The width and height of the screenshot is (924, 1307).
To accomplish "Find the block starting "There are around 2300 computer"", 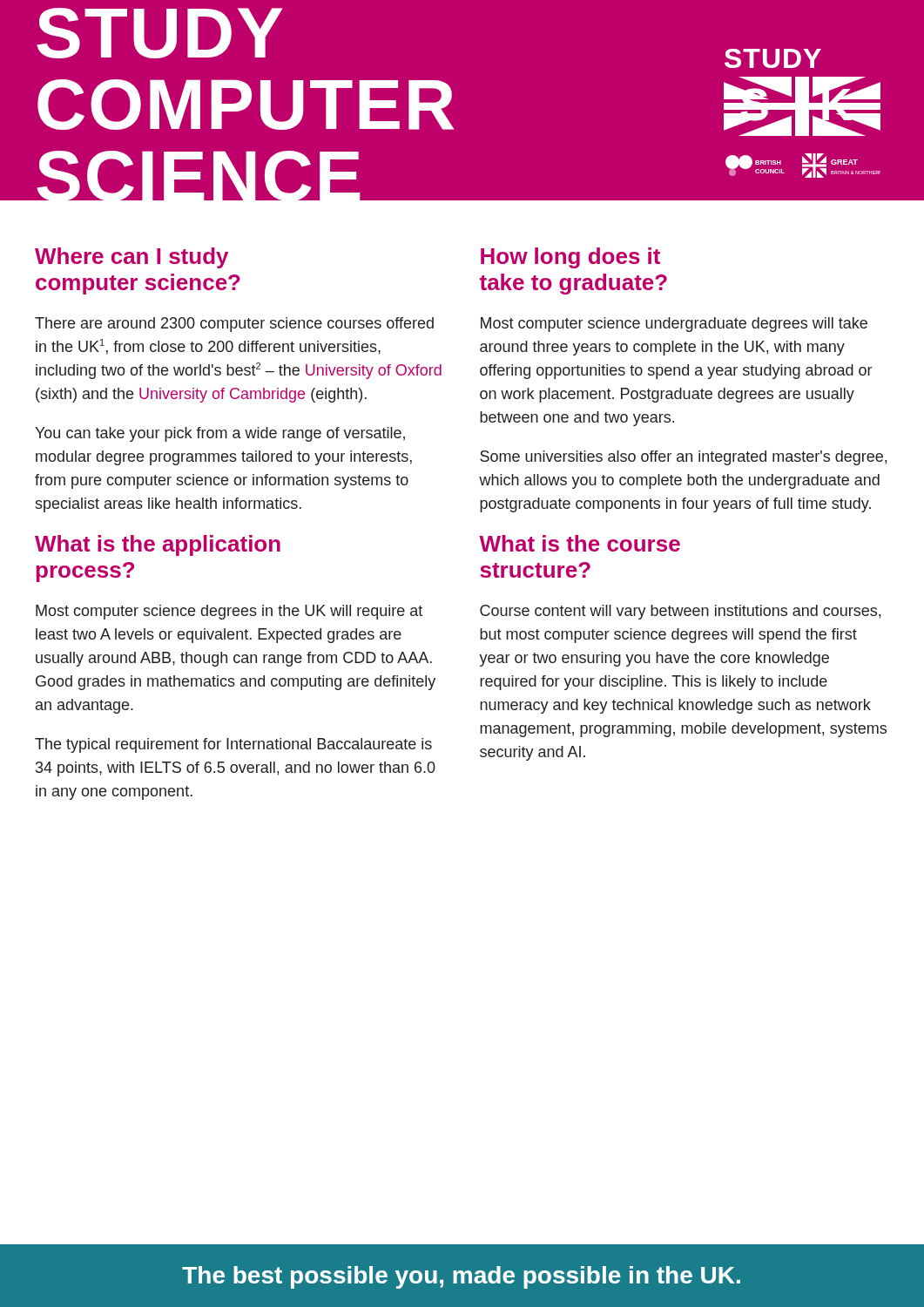I will tap(240, 359).
